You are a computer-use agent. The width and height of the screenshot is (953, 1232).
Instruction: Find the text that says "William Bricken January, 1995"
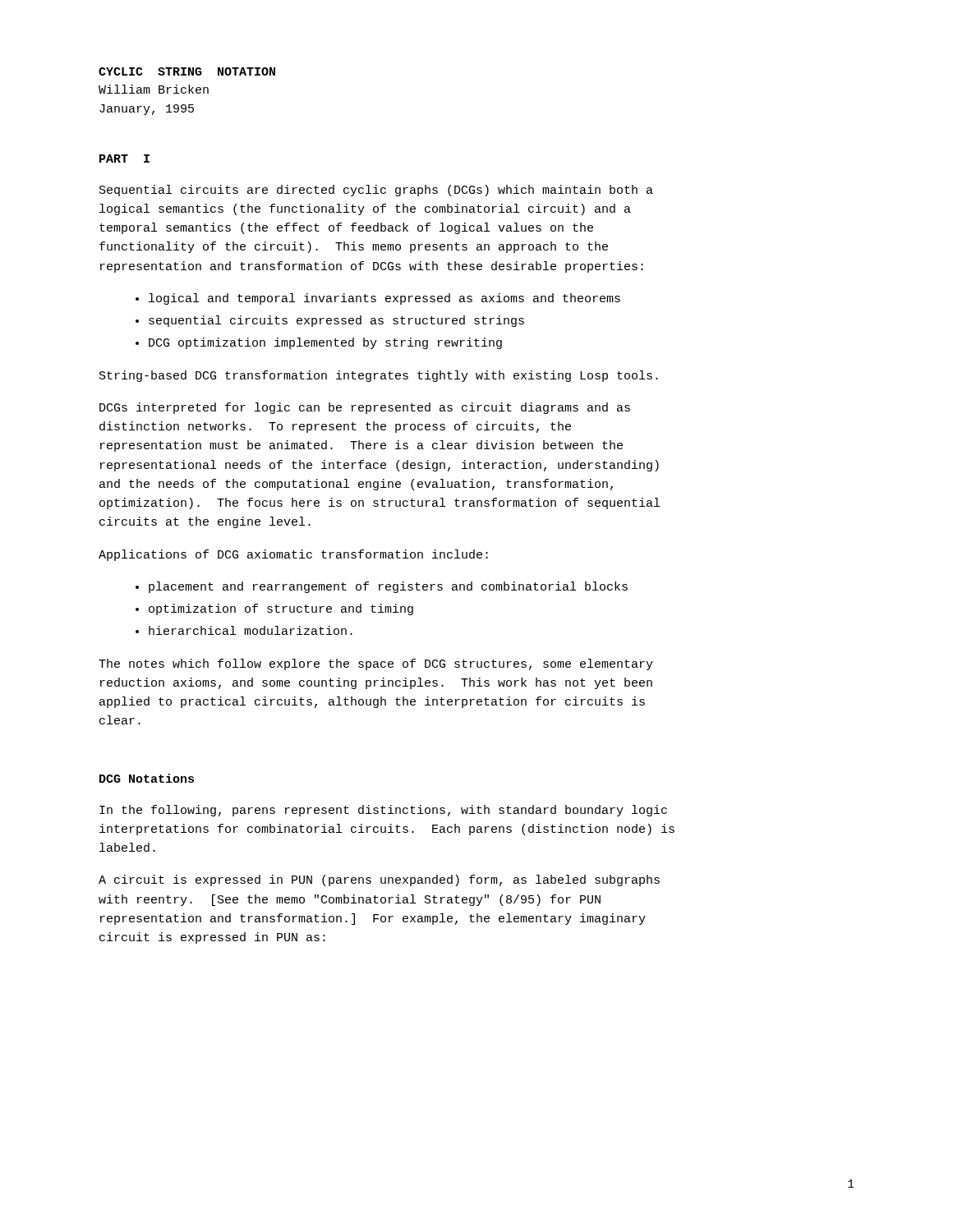[x=154, y=100]
